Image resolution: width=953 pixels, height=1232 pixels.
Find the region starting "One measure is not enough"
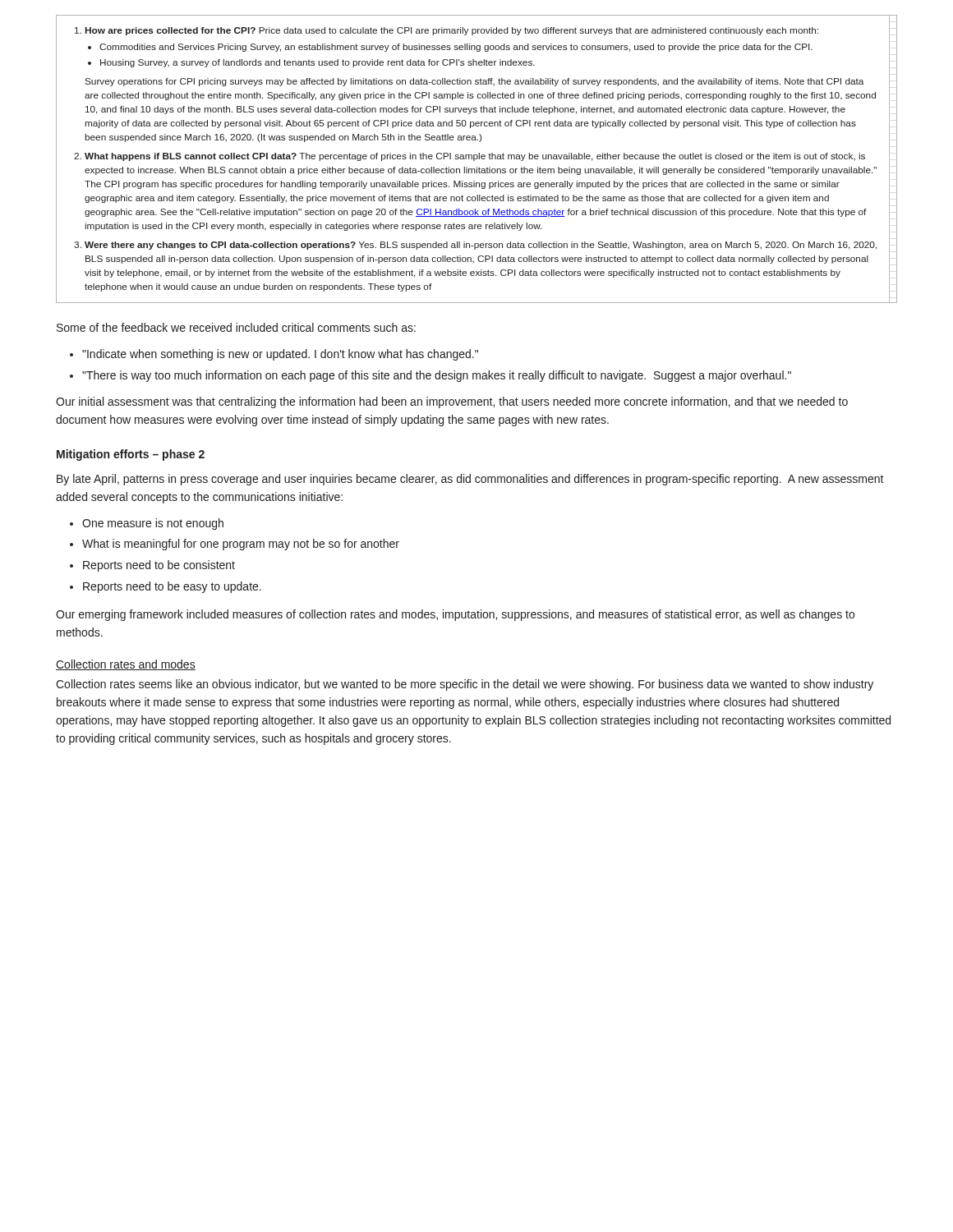[153, 523]
